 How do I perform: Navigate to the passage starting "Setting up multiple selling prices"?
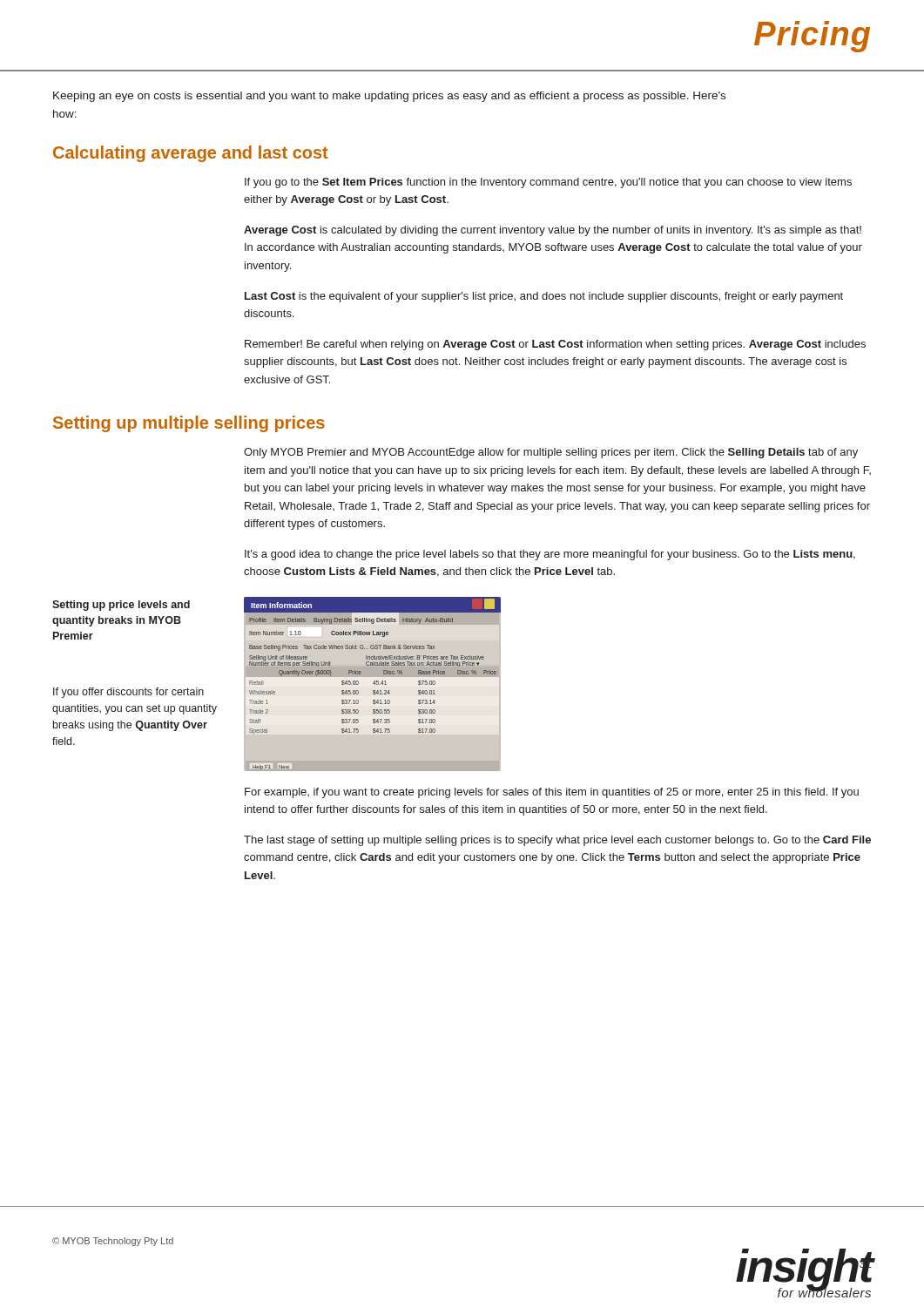(189, 423)
